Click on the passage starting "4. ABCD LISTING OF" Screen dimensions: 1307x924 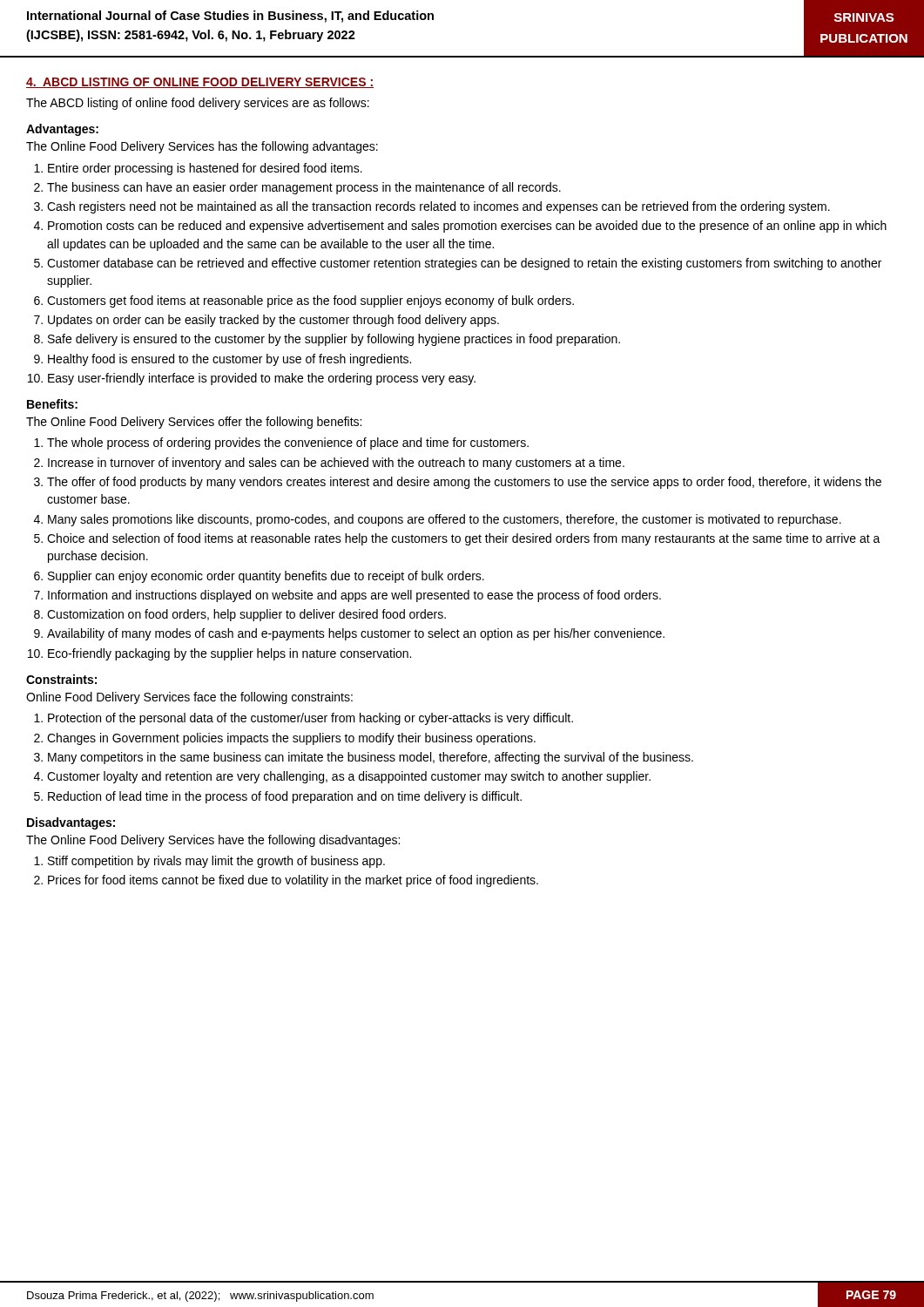pyautogui.click(x=200, y=82)
